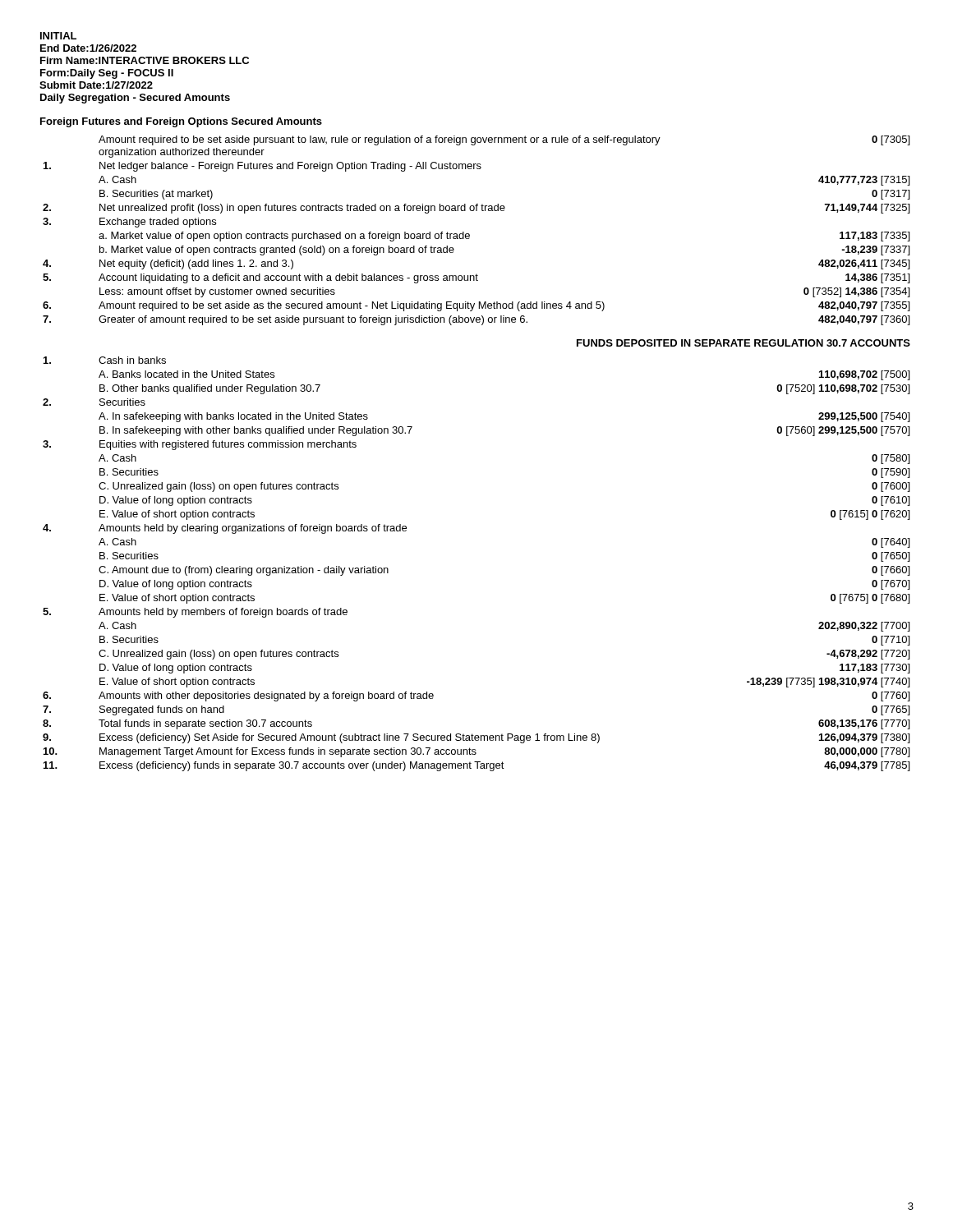
Task: Point to the text starting "Foreign Futures and Foreign Options Secured Amounts"
Action: click(x=181, y=121)
